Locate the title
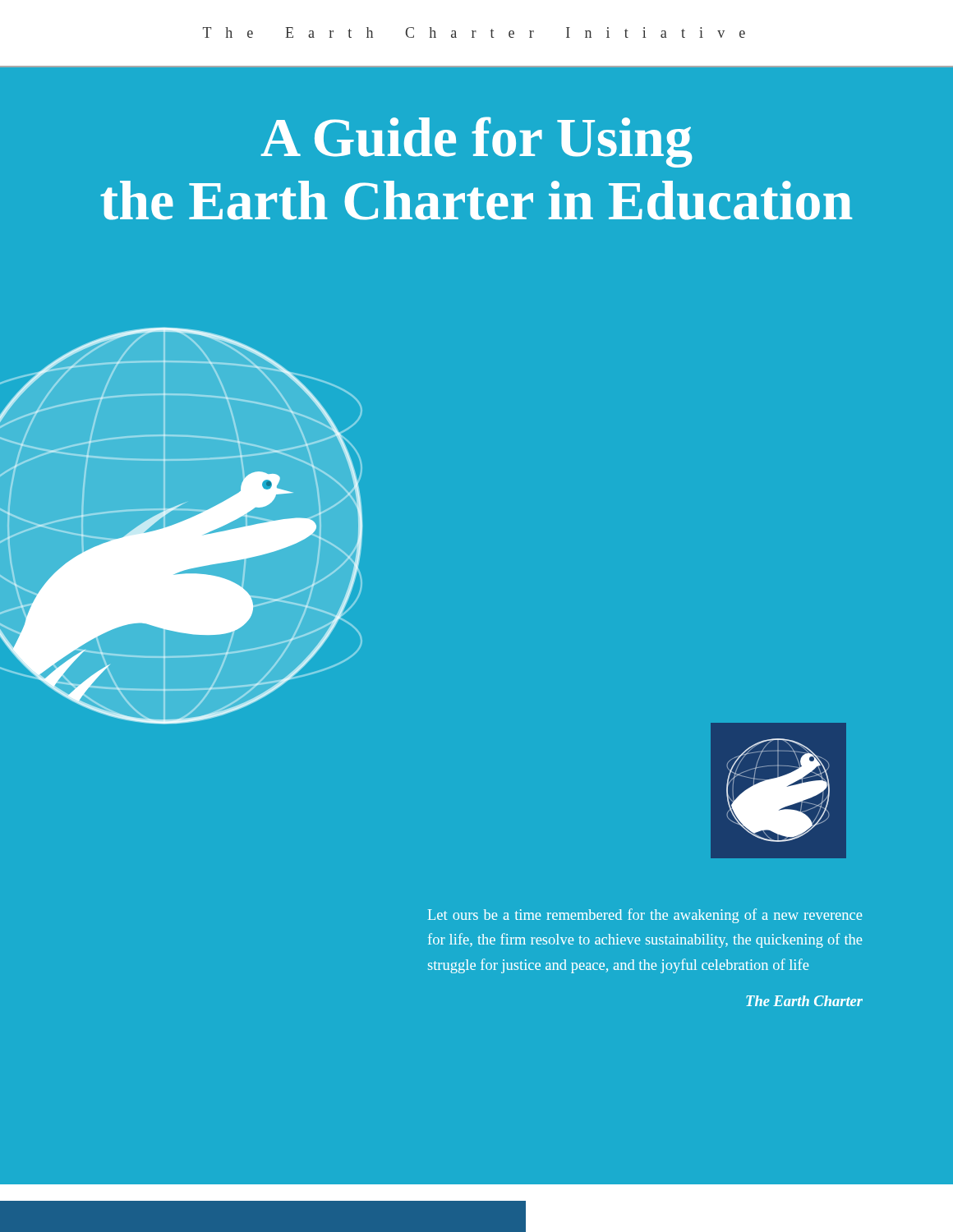The height and width of the screenshot is (1232, 953). point(476,170)
